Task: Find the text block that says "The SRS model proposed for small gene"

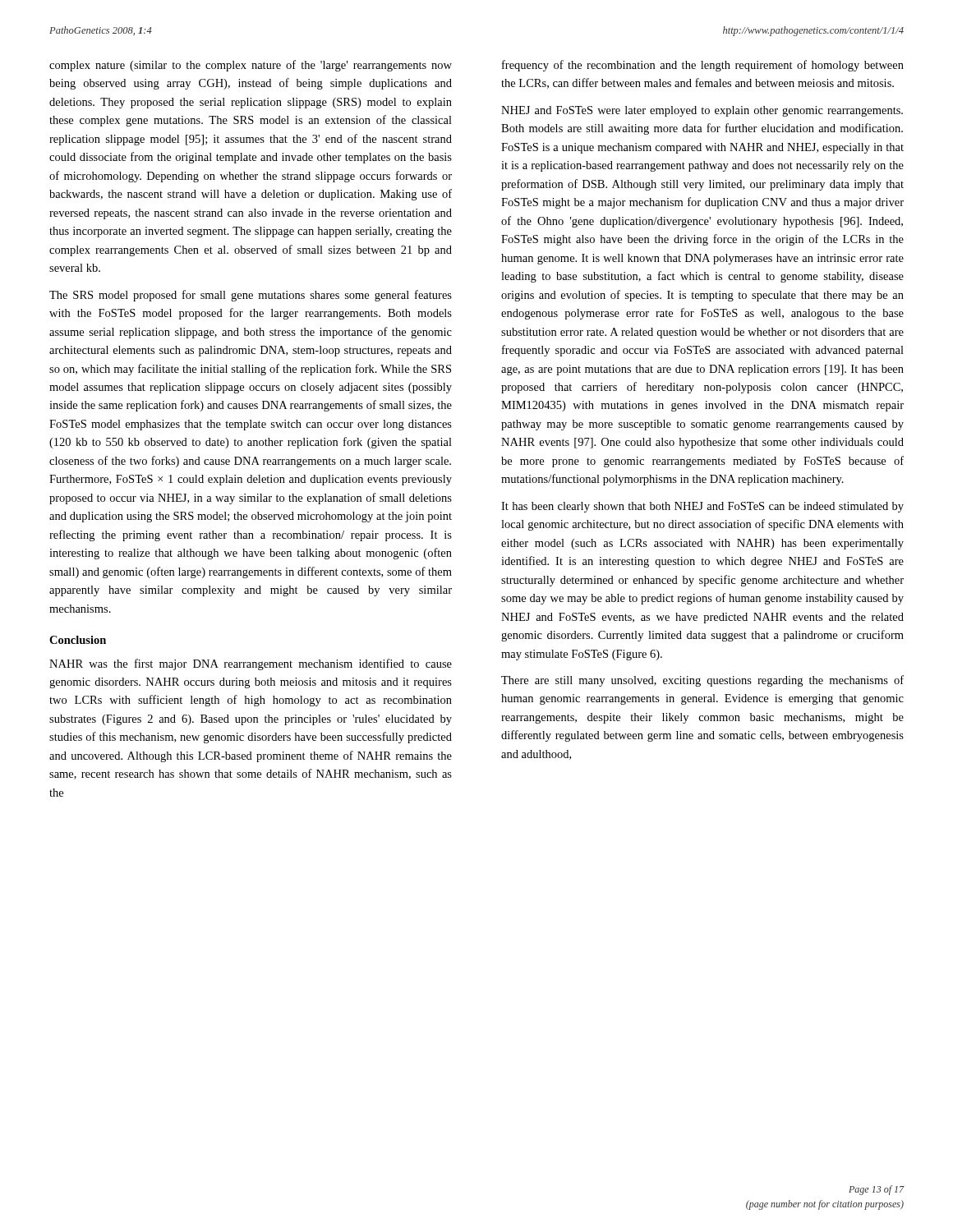Action: [x=251, y=452]
